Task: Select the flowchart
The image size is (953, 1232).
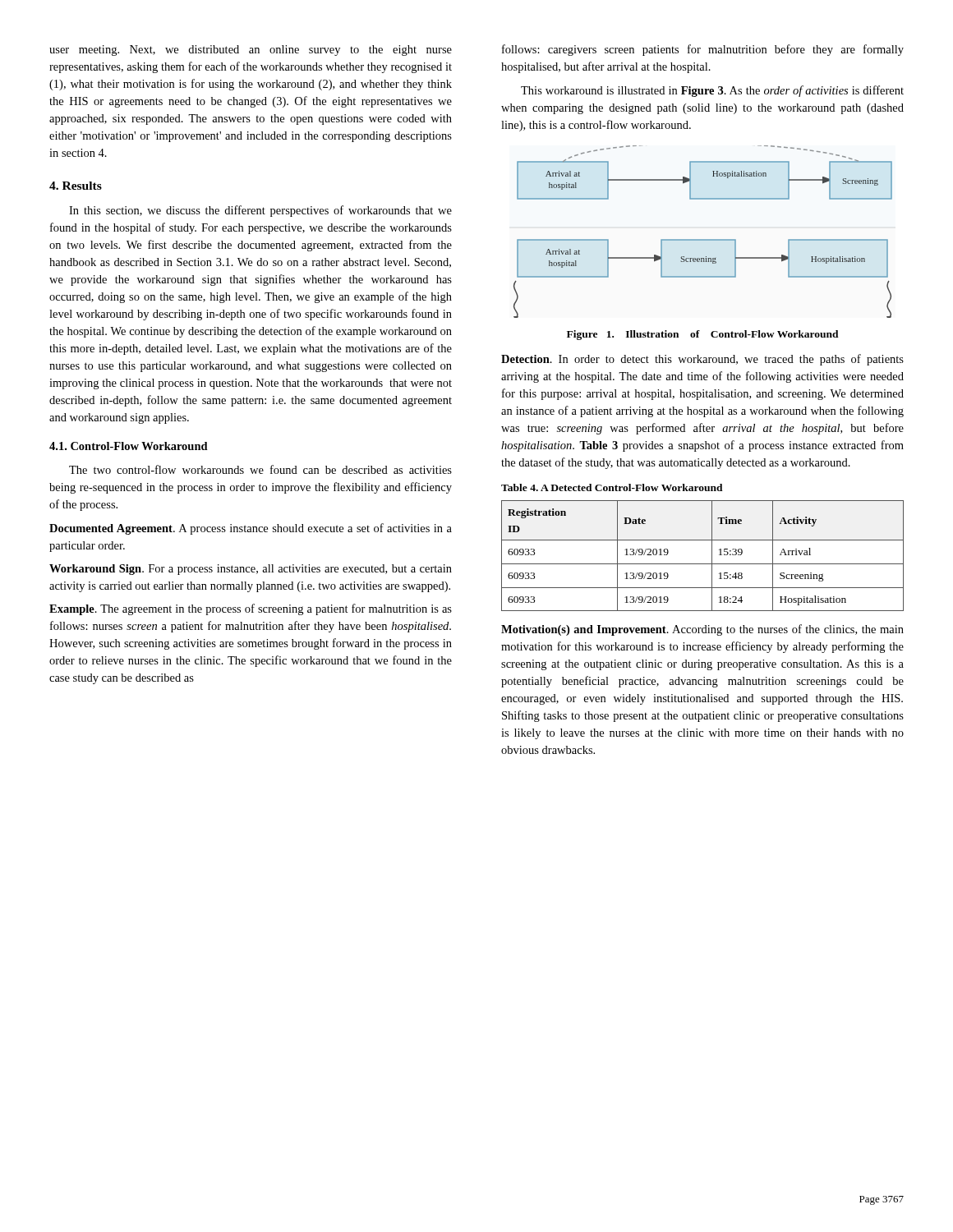Action: [702, 234]
